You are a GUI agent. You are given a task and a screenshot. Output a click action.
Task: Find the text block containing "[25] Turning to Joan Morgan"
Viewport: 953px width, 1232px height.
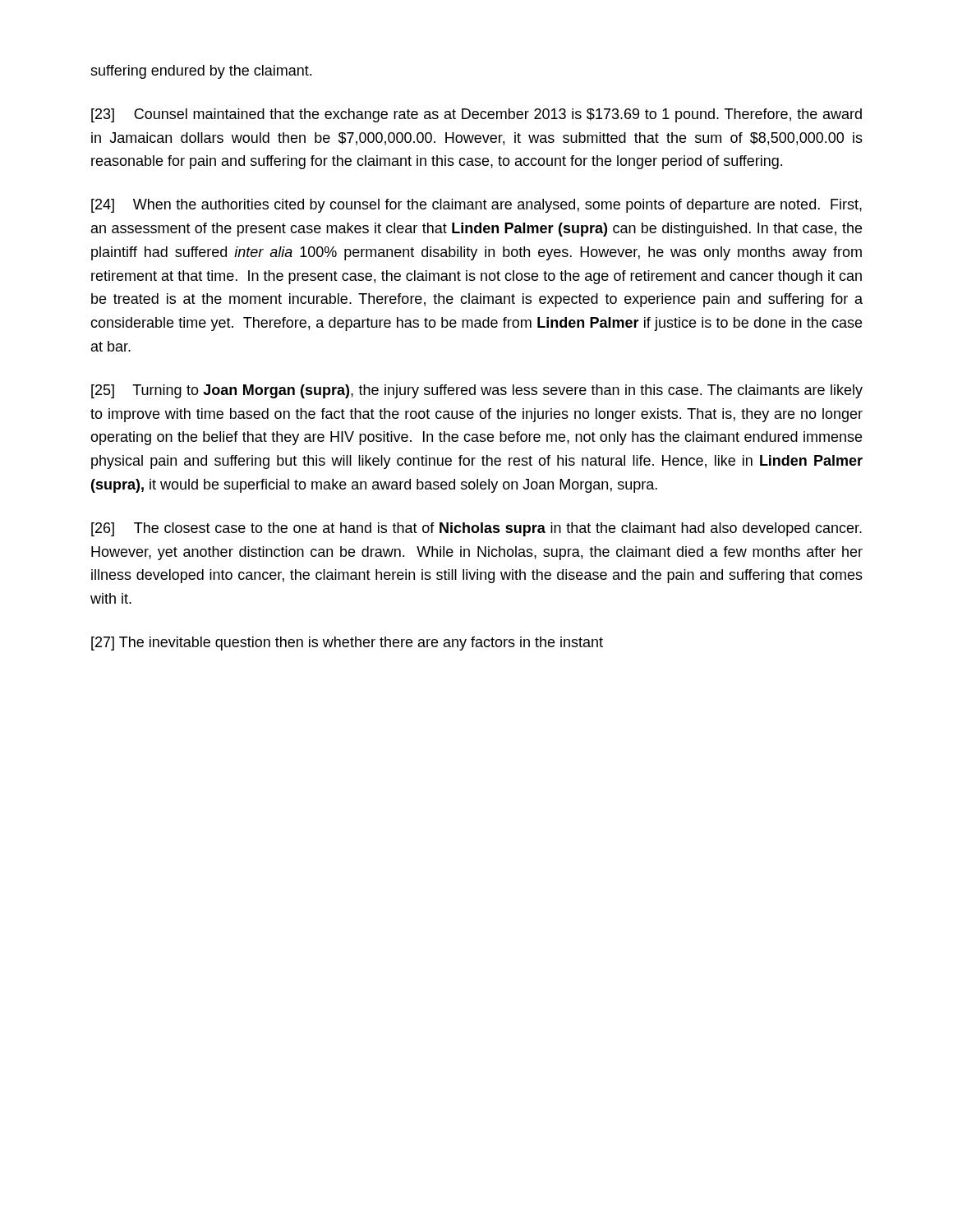tap(476, 437)
